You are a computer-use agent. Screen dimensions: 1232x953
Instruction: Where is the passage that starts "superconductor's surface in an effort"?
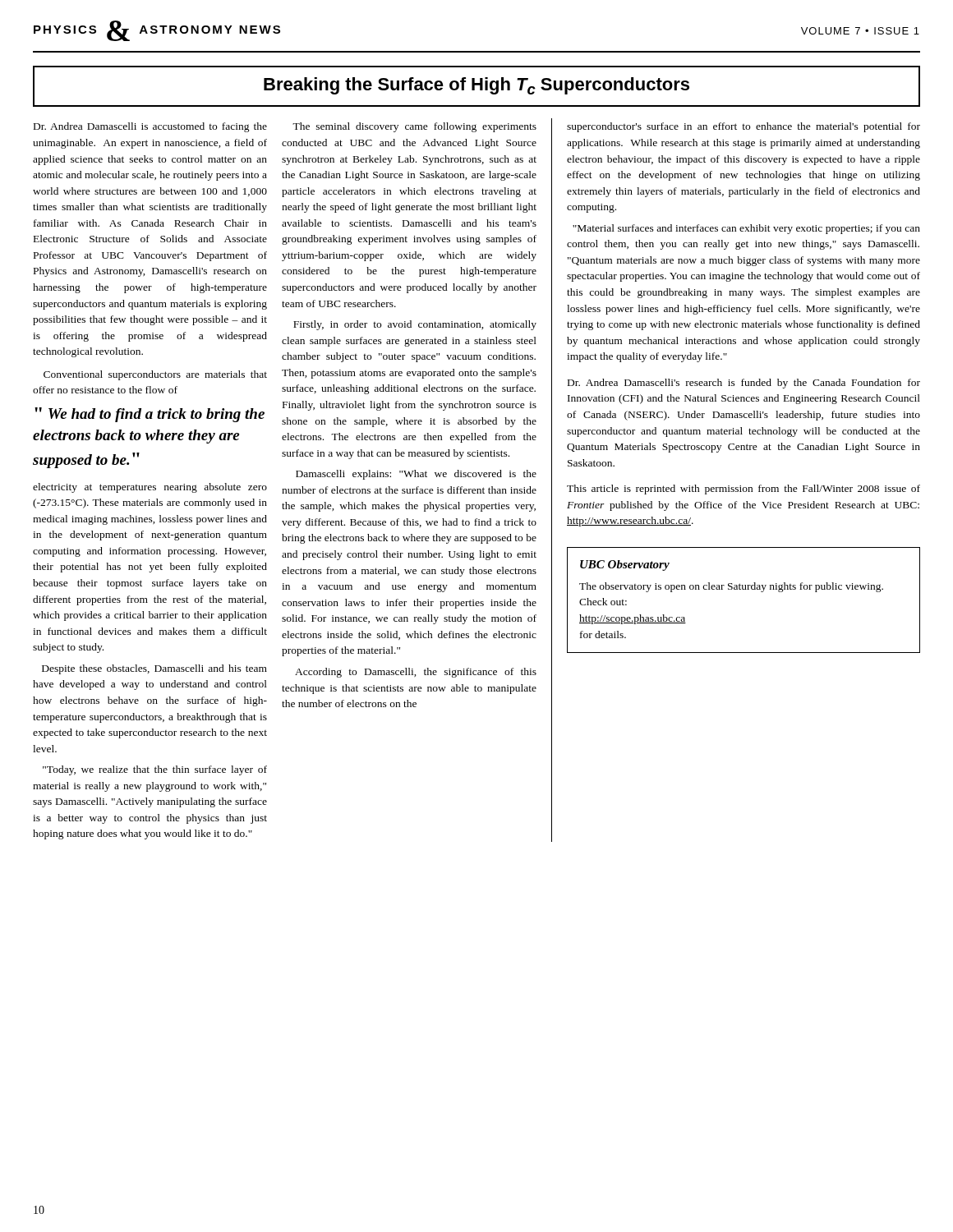(x=743, y=167)
